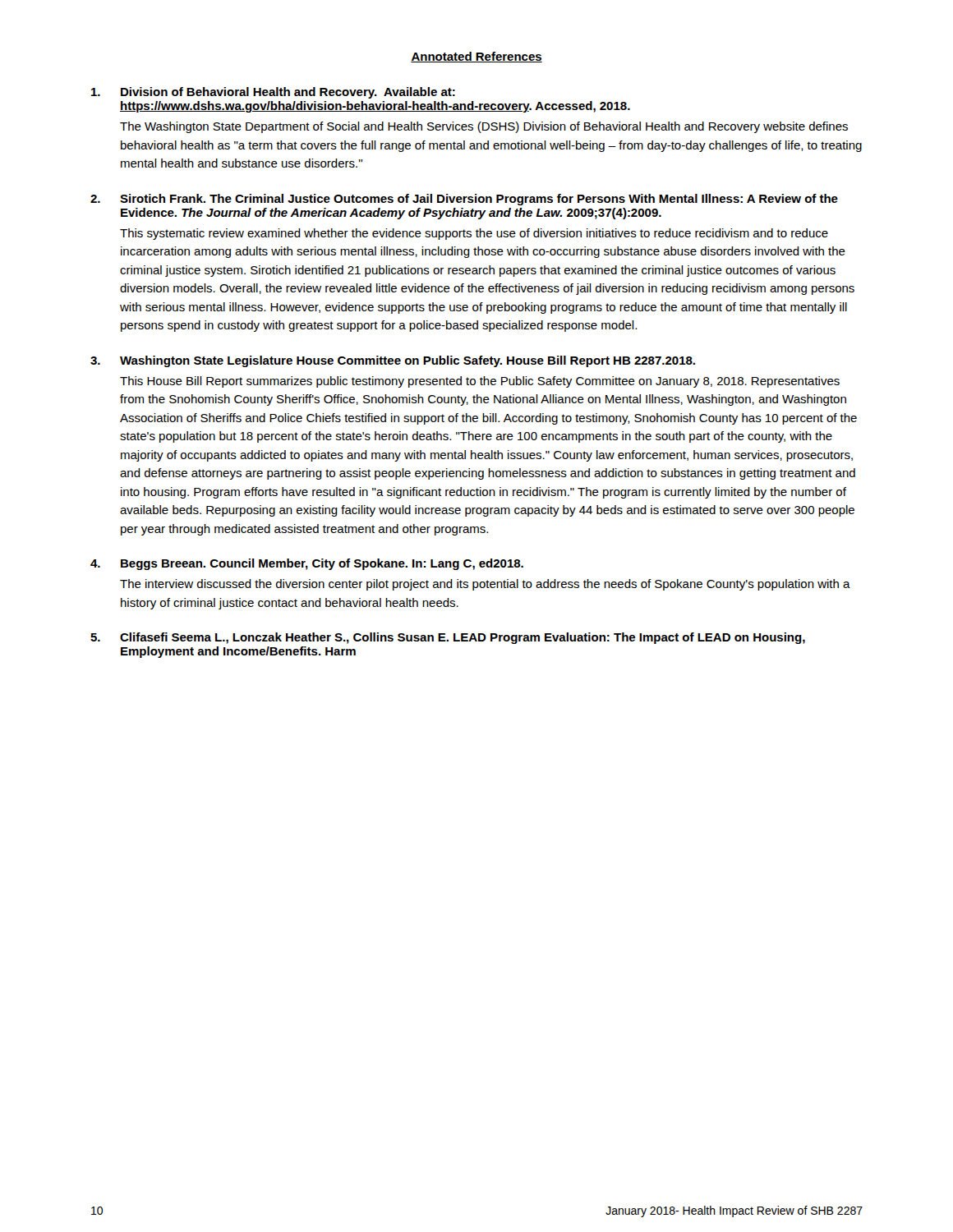Screen dimensions: 1232x953
Task: Select the list item that reads "2.Sirotich Frank. The Criminal Justice"
Action: tap(476, 263)
